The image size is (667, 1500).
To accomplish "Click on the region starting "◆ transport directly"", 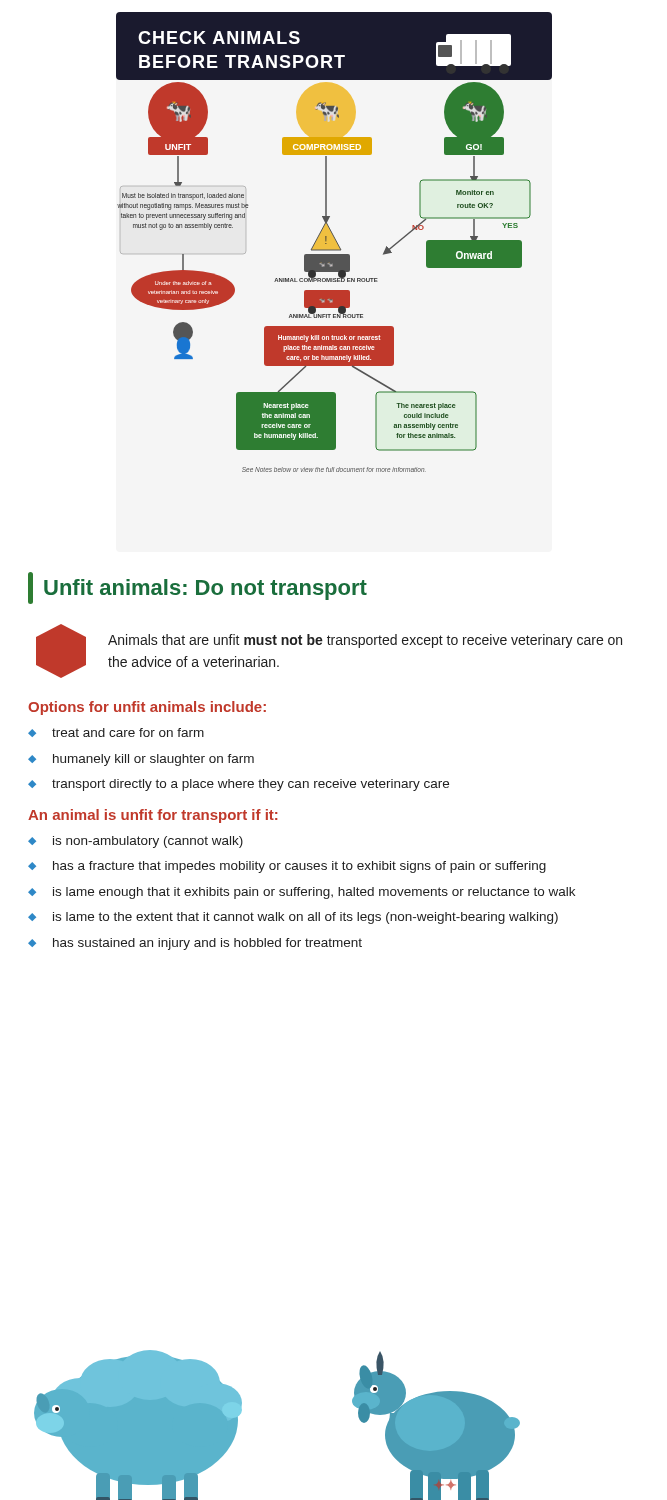I will pos(239,783).
